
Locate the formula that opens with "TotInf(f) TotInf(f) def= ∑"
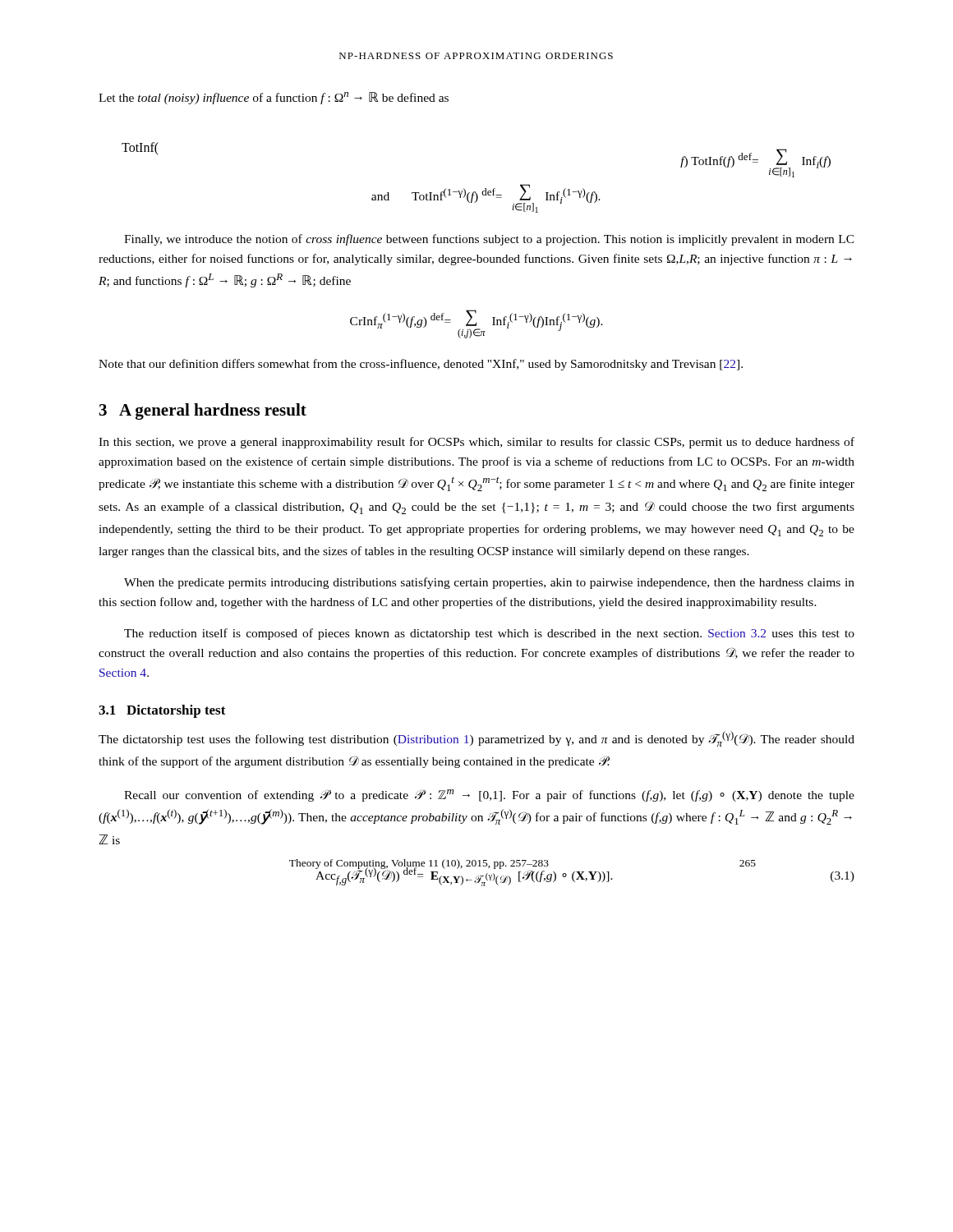pyautogui.click(x=139, y=152)
